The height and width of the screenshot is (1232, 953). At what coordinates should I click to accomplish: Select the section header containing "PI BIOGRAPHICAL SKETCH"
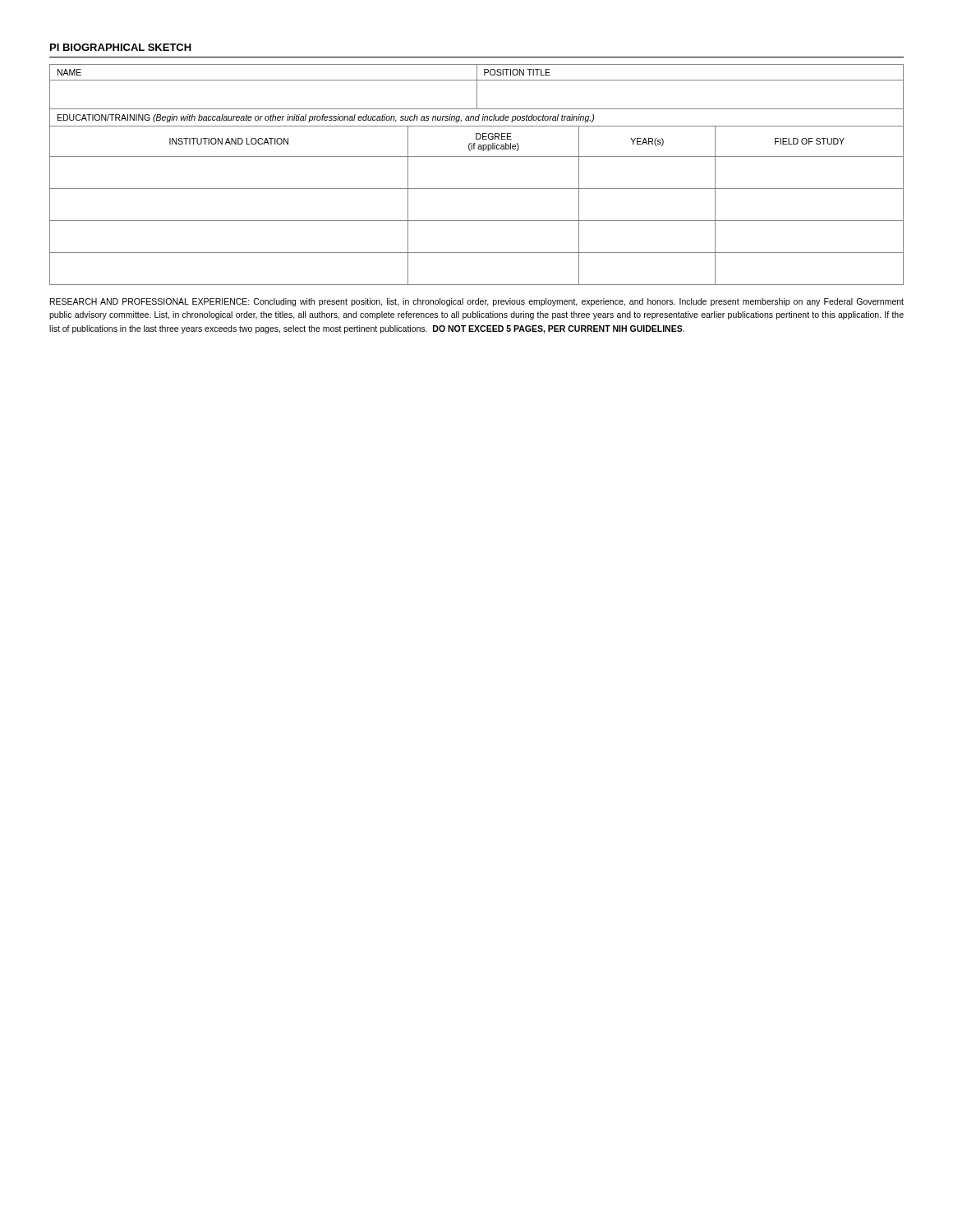[120, 47]
